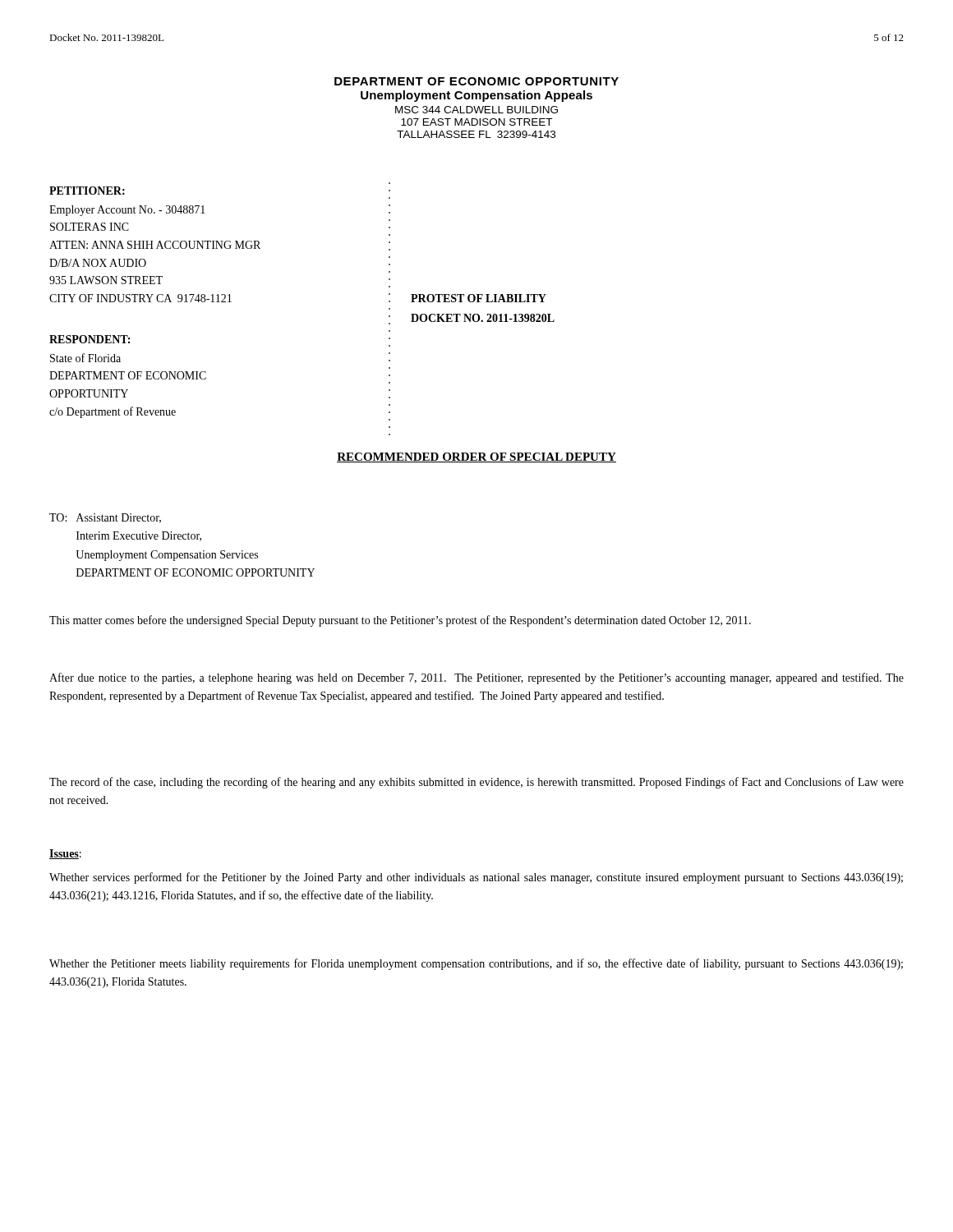The height and width of the screenshot is (1232, 953).
Task: Locate the block of text that opens with "After due notice"
Action: click(476, 687)
